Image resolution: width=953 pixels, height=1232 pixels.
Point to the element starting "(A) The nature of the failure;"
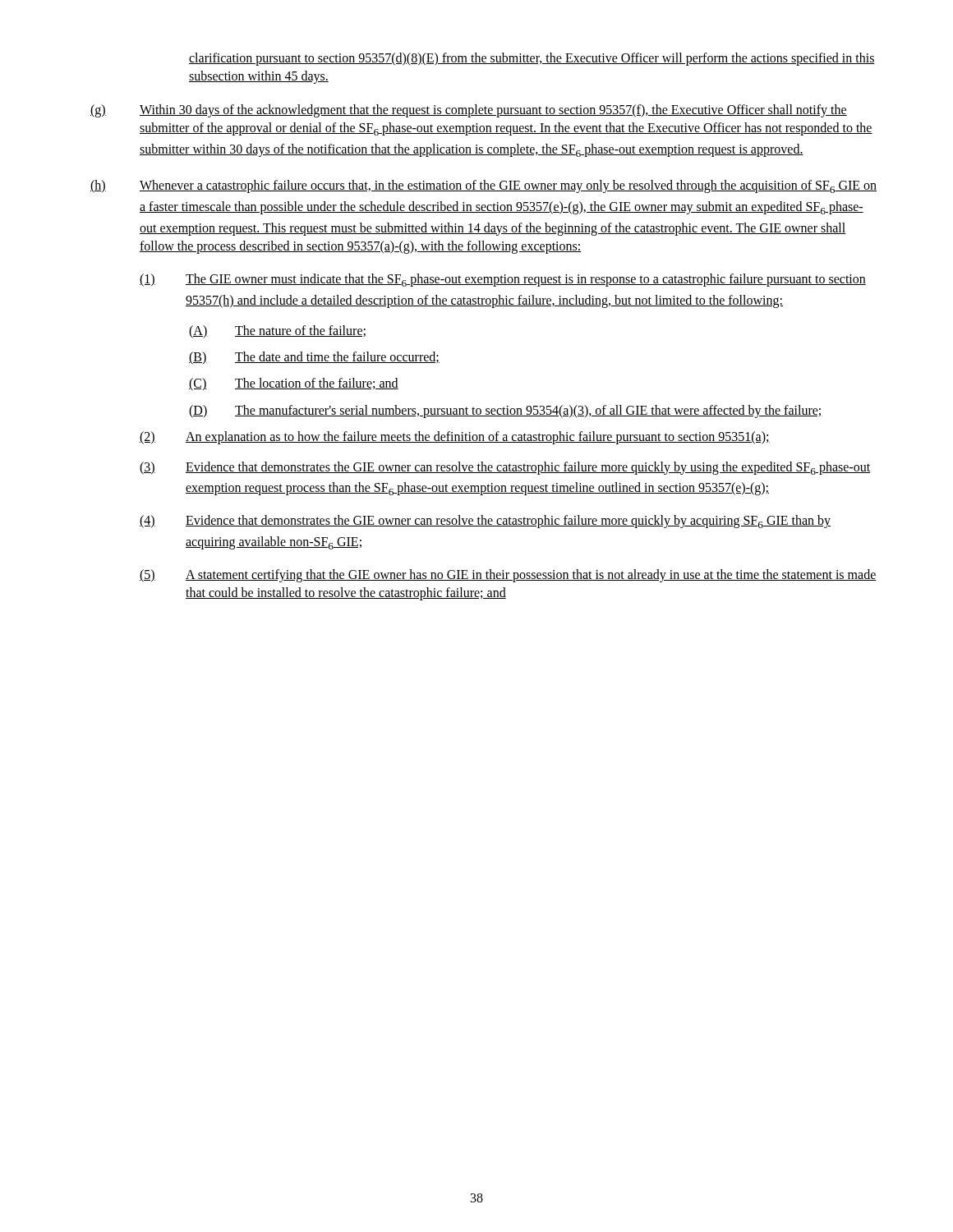pyautogui.click(x=278, y=331)
